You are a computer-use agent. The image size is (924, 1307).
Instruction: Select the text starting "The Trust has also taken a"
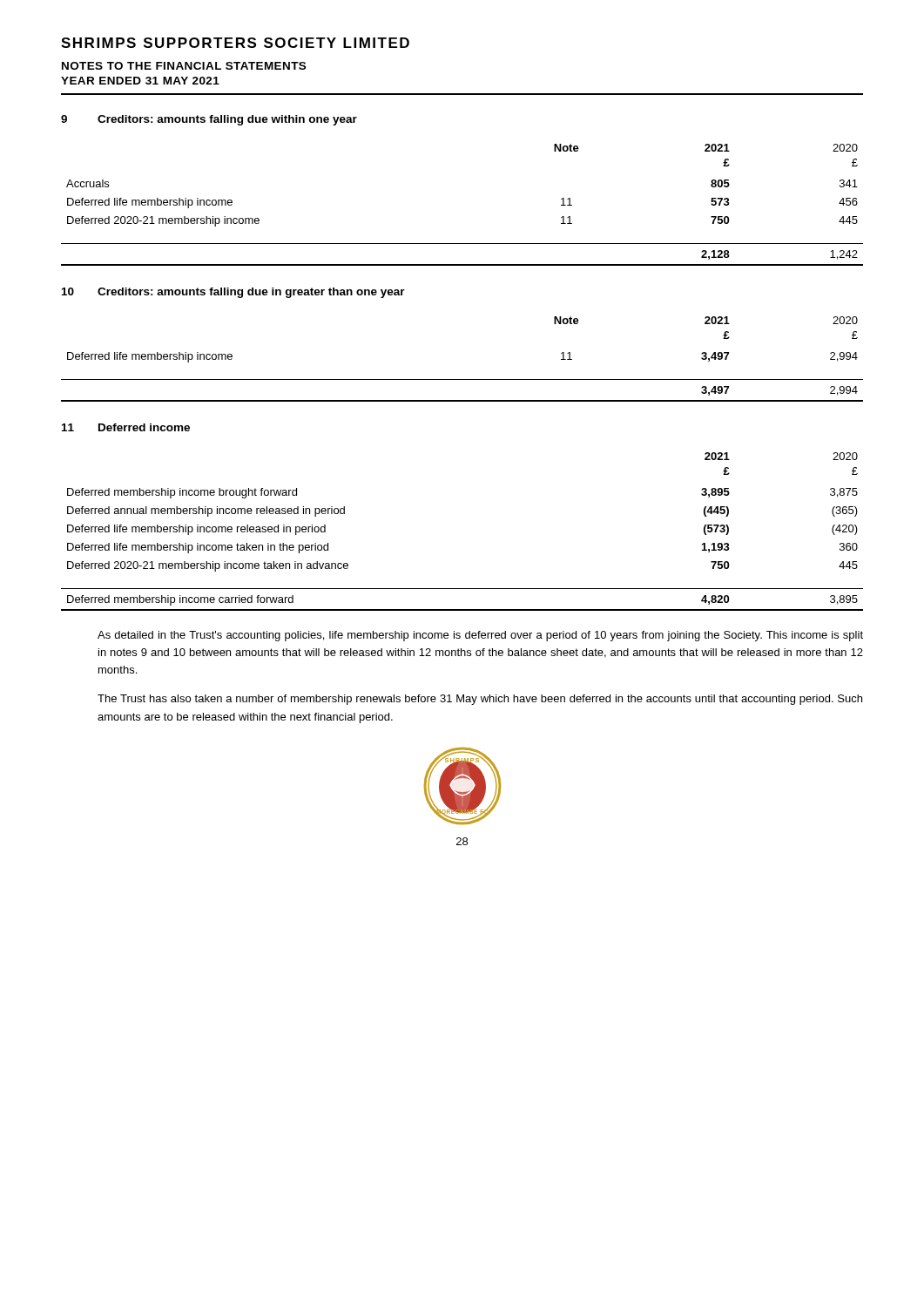point(480,707)
